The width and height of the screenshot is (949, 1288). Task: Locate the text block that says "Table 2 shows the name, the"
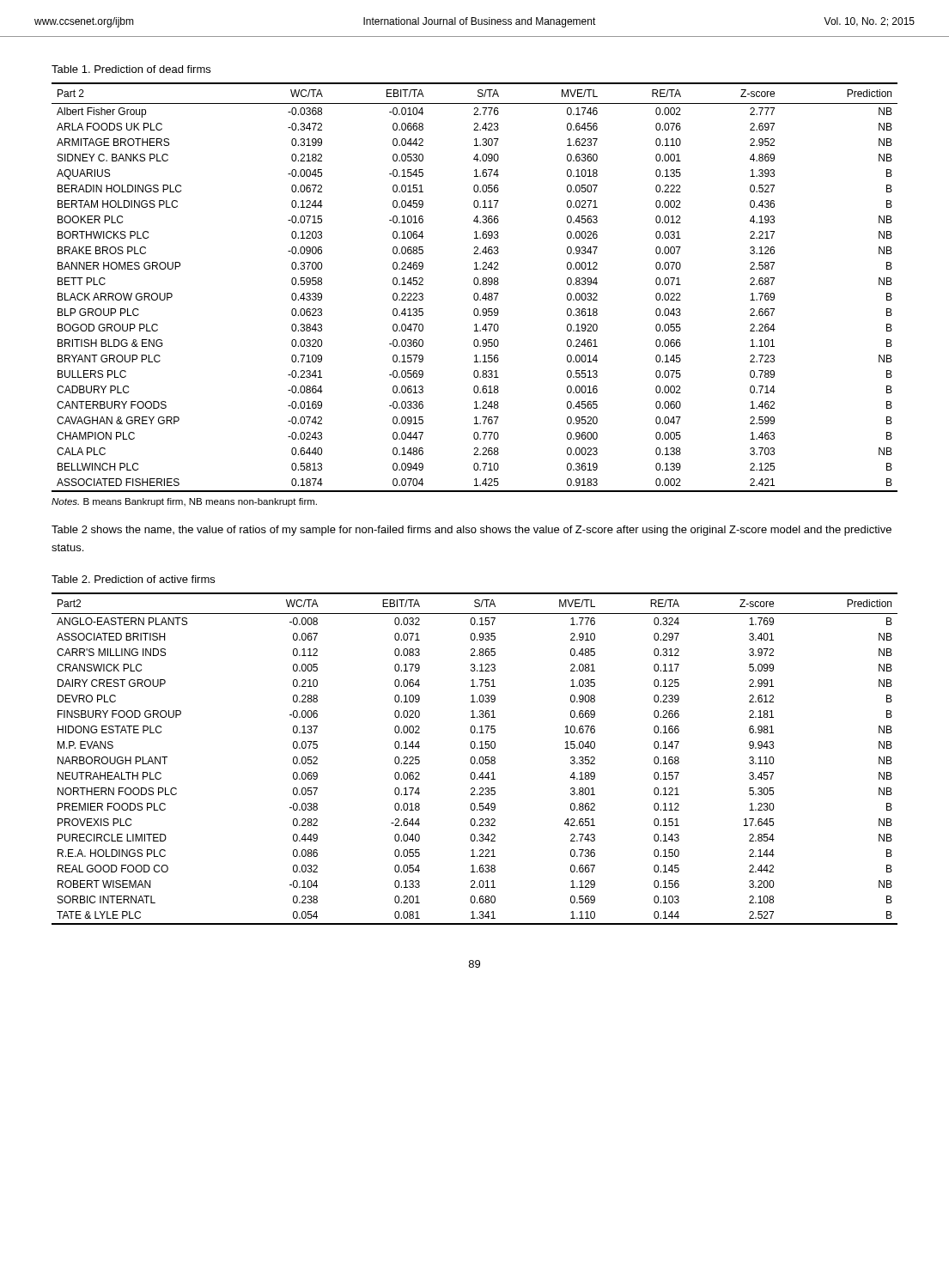click(x=472, y=539)
